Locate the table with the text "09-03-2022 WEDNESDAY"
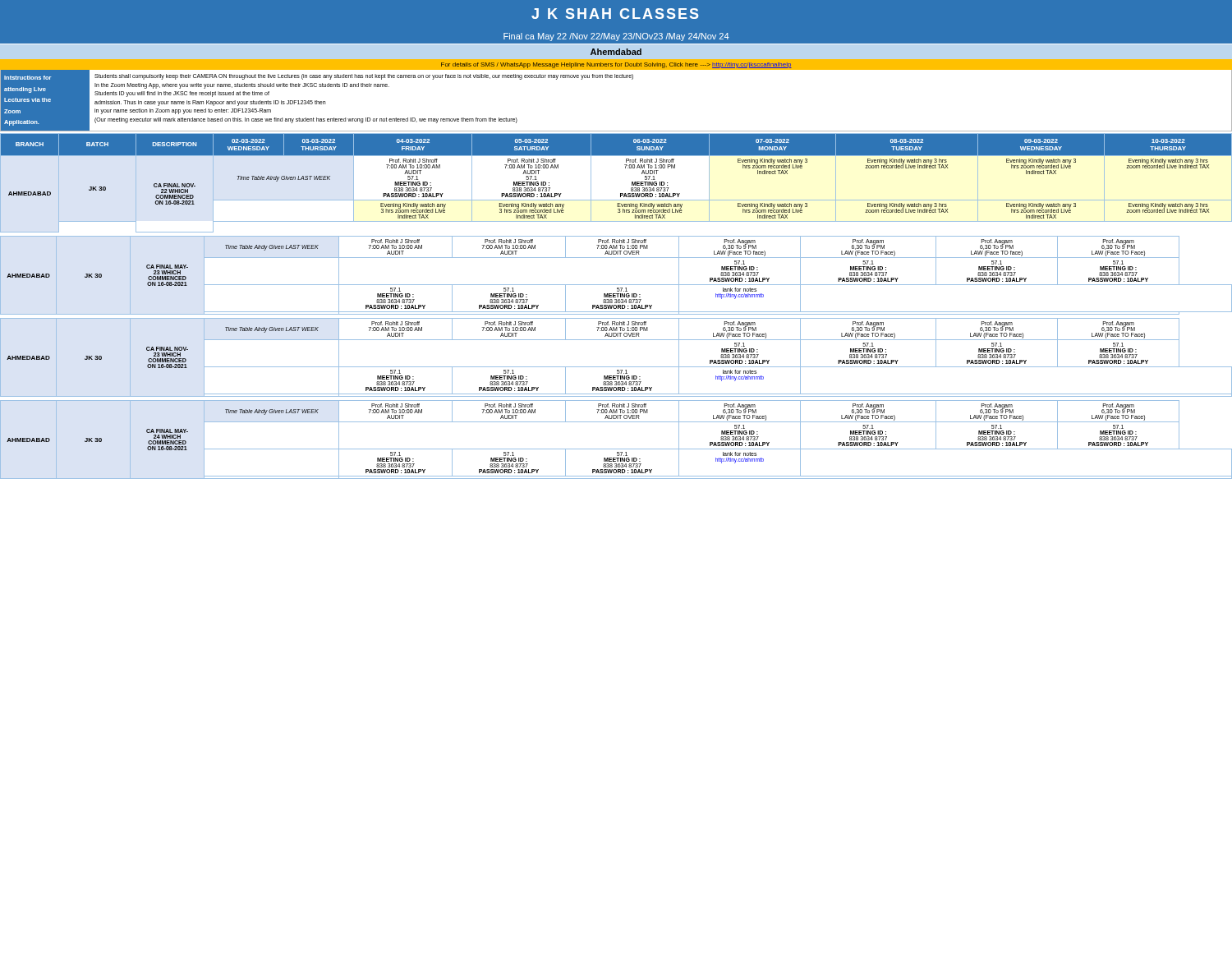Screen dimensions: 953x1232 pyautogui.click(x=616, y=306)
